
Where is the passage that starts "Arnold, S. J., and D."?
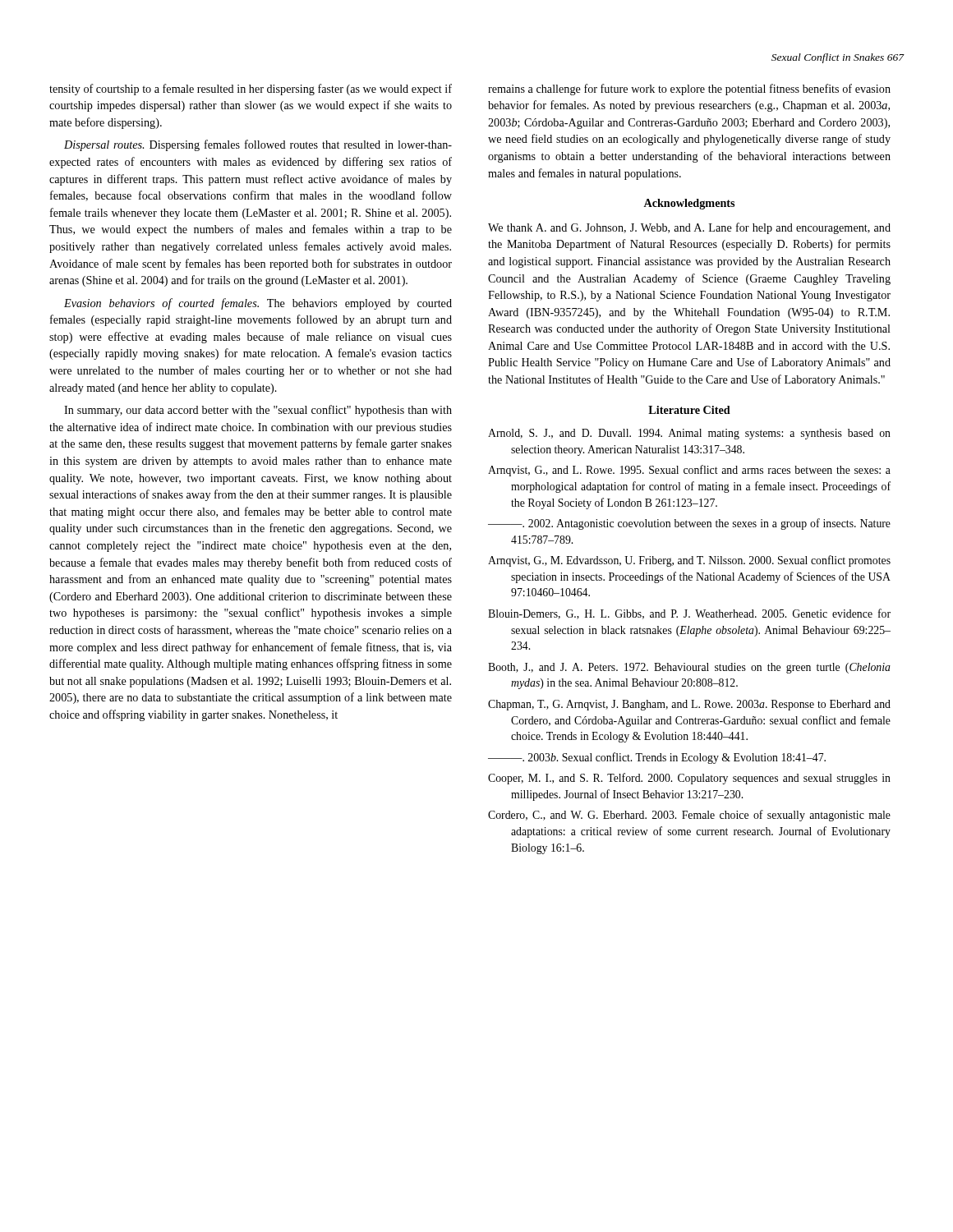689,441
